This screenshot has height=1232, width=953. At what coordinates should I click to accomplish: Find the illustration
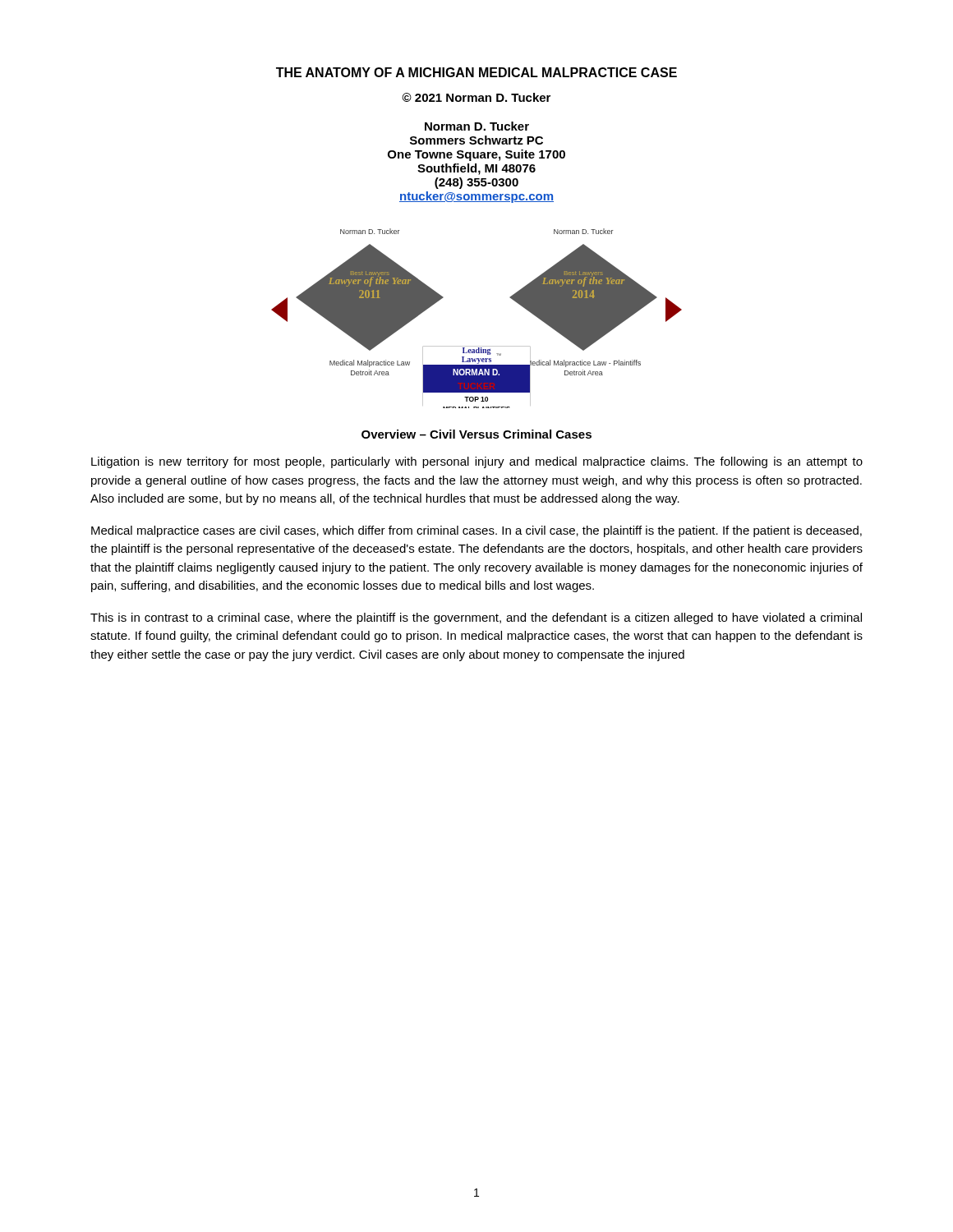pos(476,315)
